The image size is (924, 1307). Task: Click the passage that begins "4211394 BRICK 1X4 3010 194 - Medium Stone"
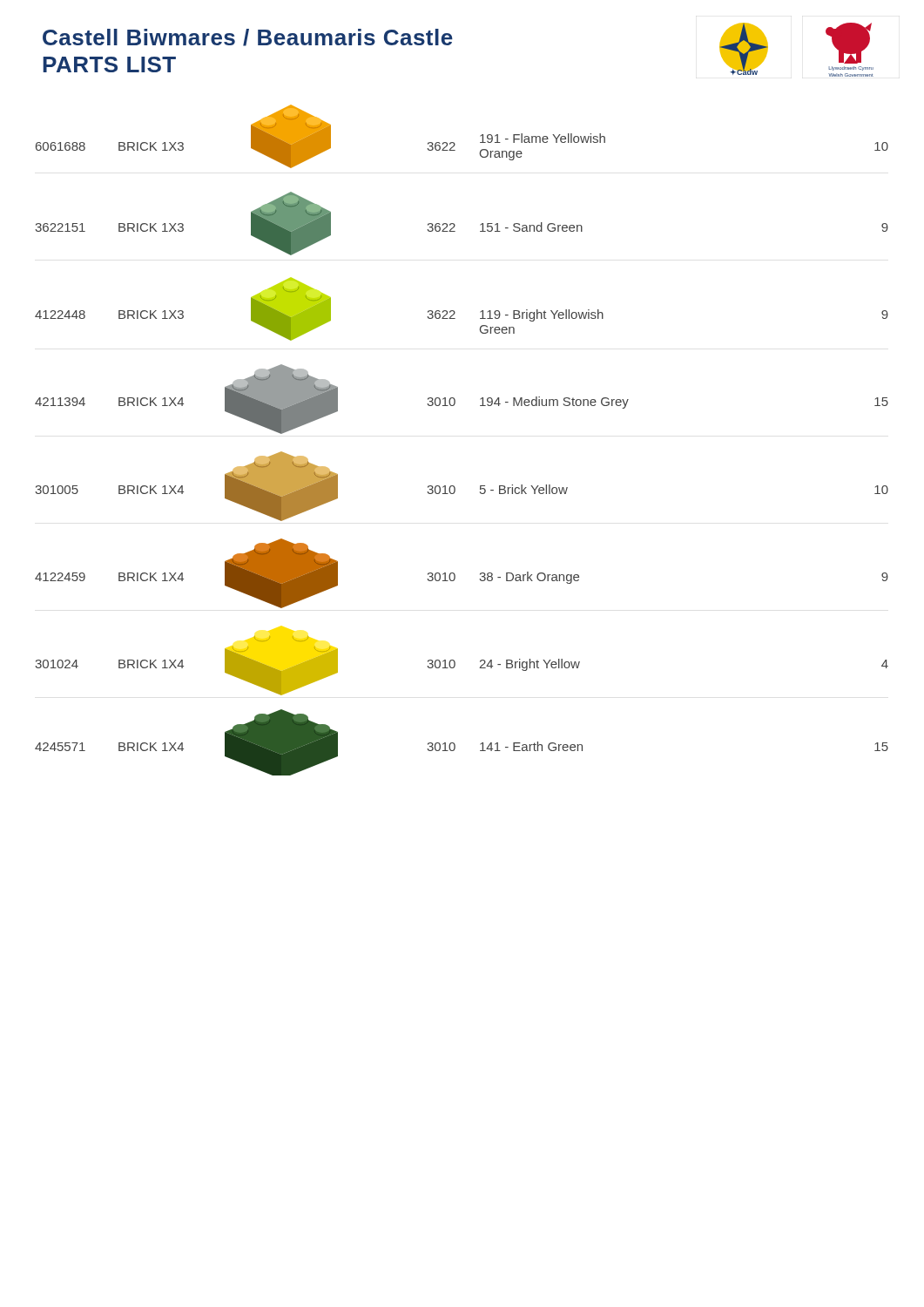[x=462, y=401]
